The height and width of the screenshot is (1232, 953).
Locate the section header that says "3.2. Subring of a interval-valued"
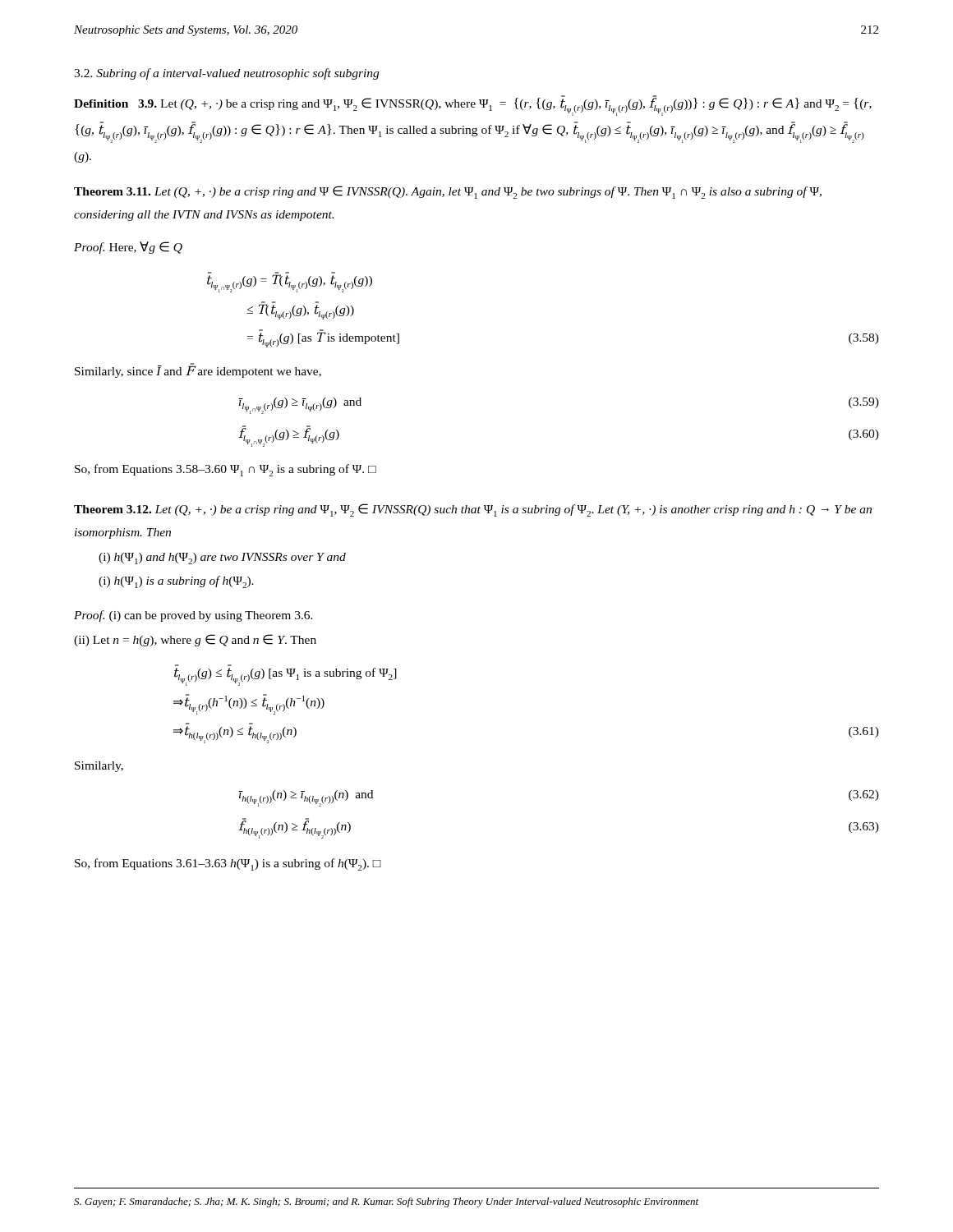pyautogui.click(x=227, y=73)
